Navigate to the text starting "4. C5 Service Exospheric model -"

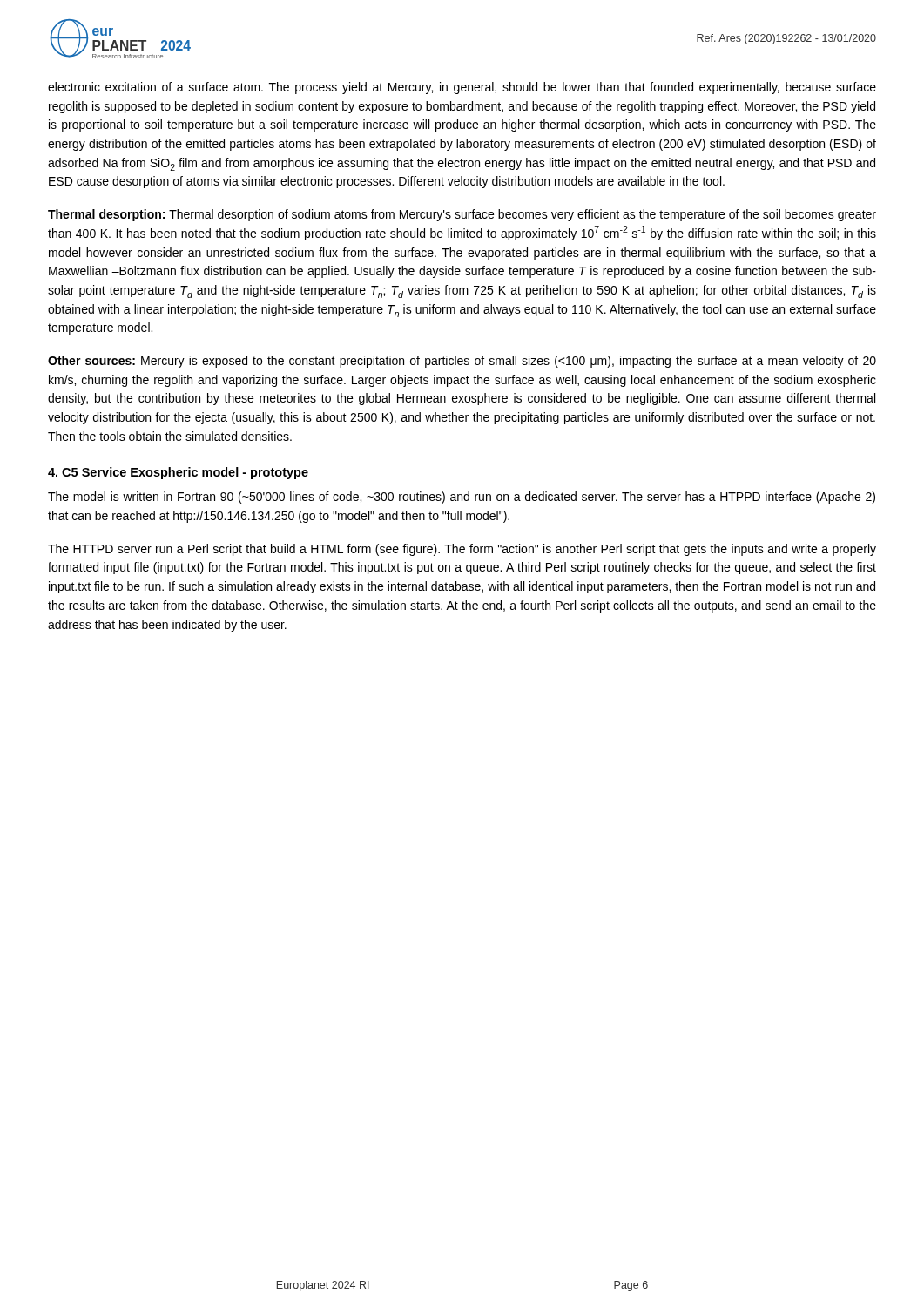178,473
